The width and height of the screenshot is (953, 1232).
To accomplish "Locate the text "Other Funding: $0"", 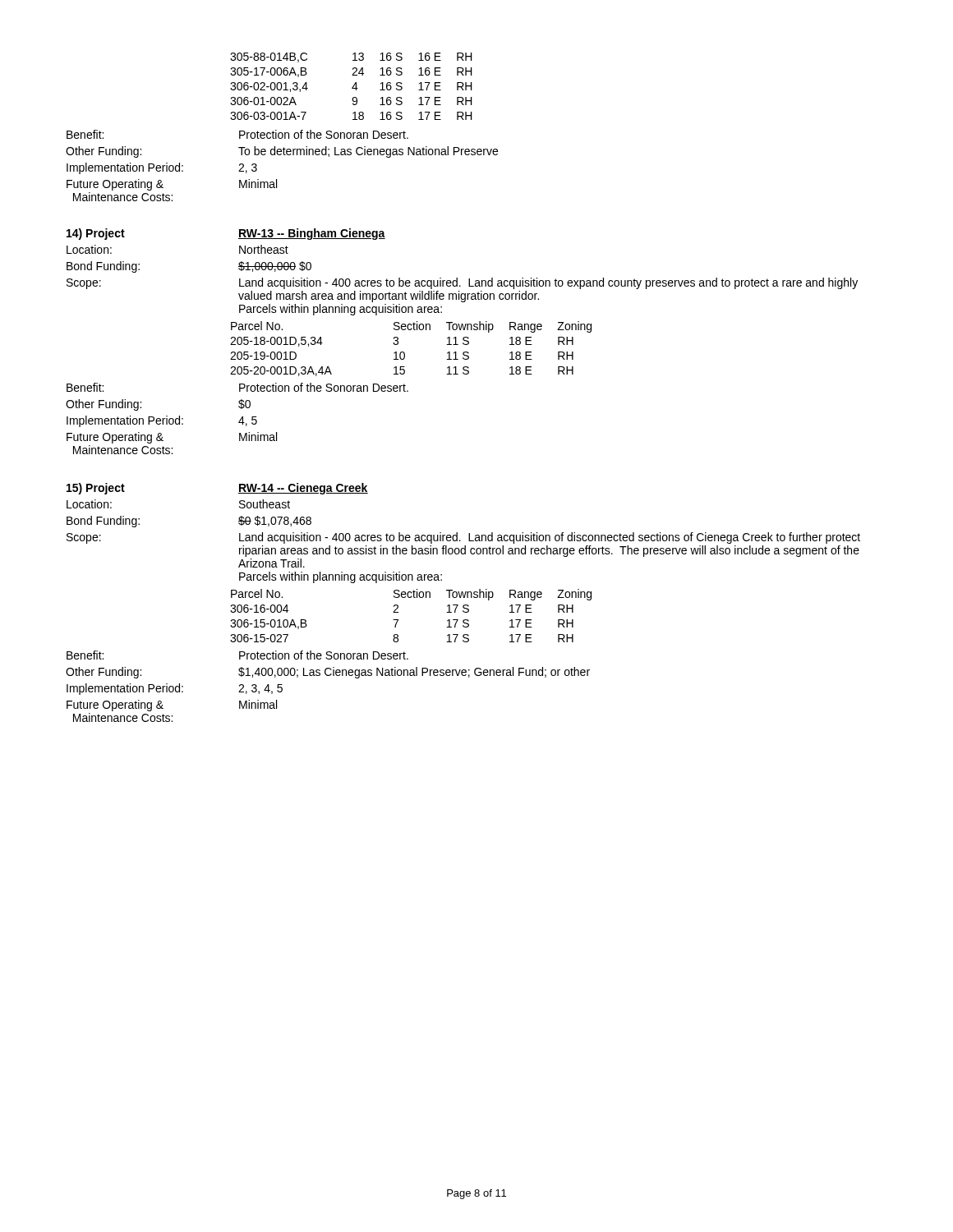I will (101, 405).
